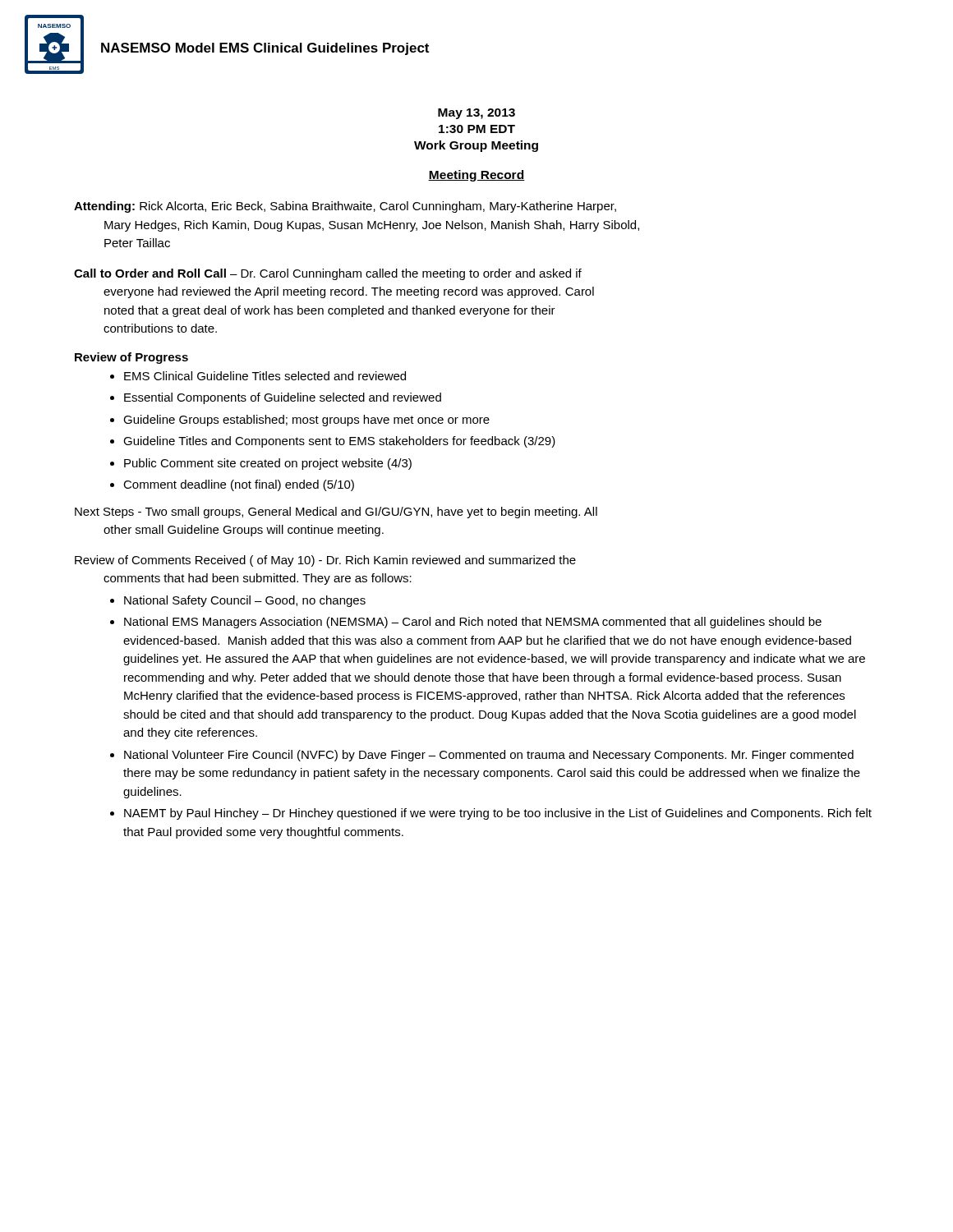This screenshot has width=953, height=1232.
Task: Locate the text block with the text "Next Steps - Two"
Action: [x=476, y=522]
